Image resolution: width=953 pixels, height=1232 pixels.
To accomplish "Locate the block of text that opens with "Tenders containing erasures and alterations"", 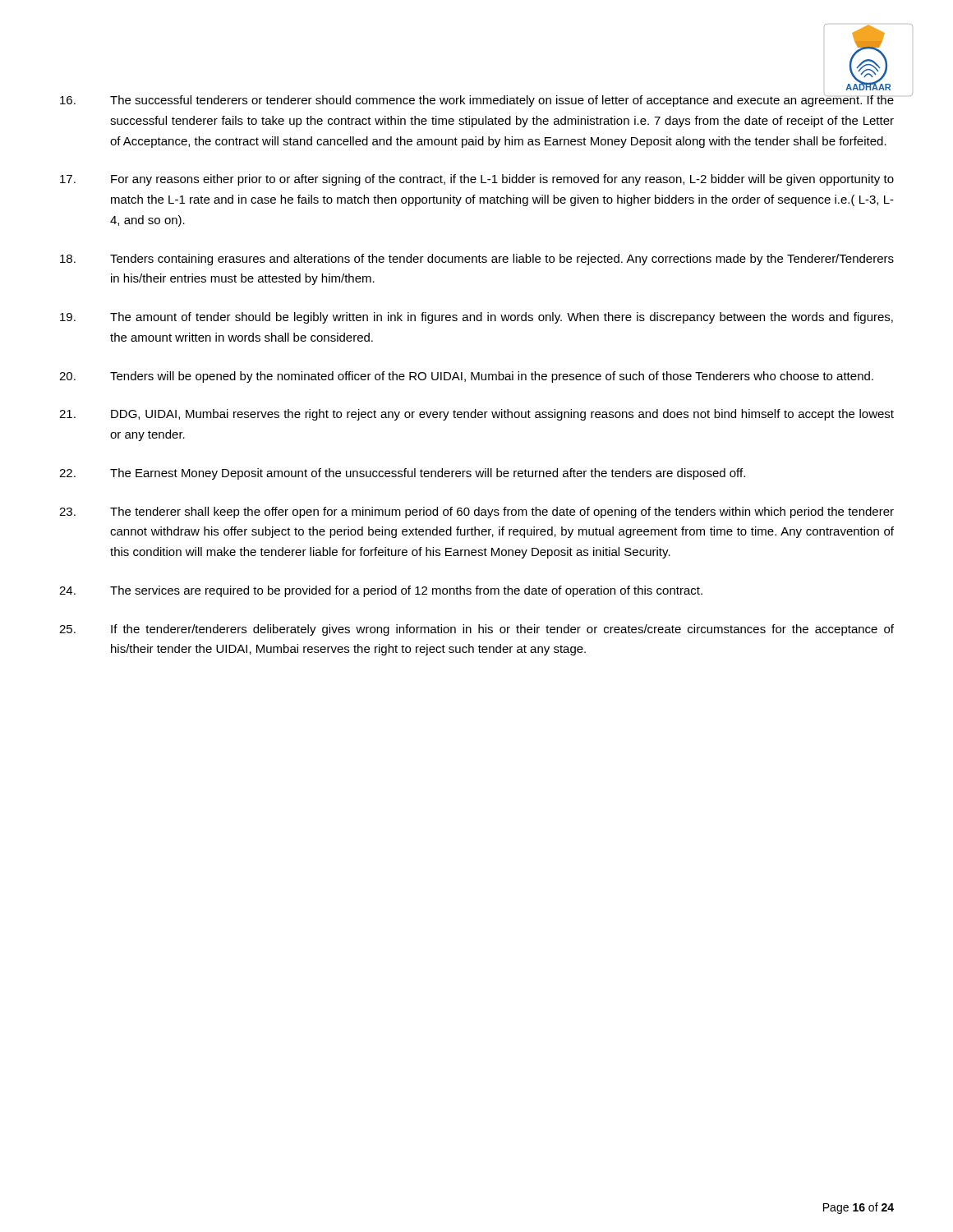I will (476, 269).
